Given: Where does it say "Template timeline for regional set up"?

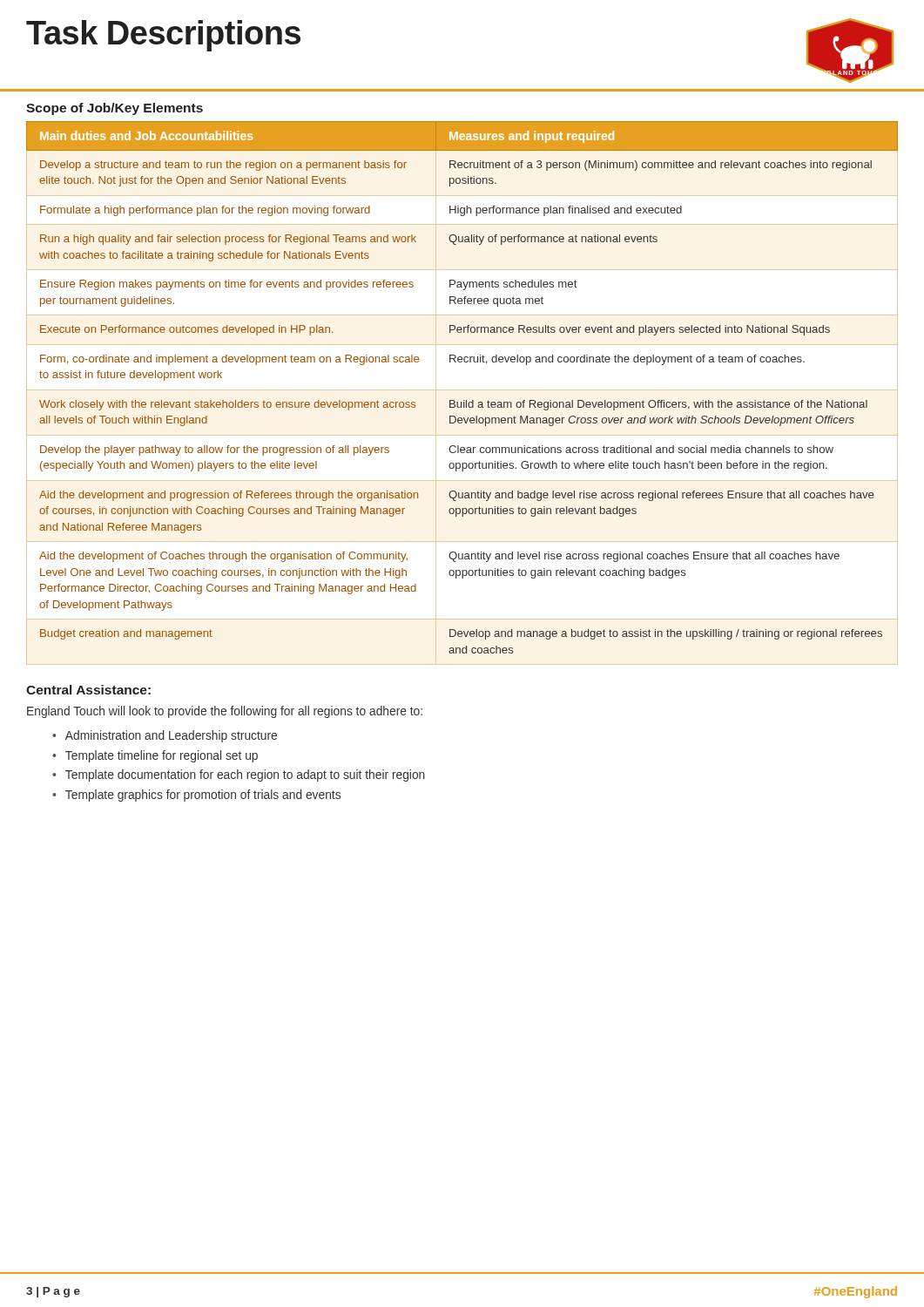Looking at the screenshot, I should 162,755.
